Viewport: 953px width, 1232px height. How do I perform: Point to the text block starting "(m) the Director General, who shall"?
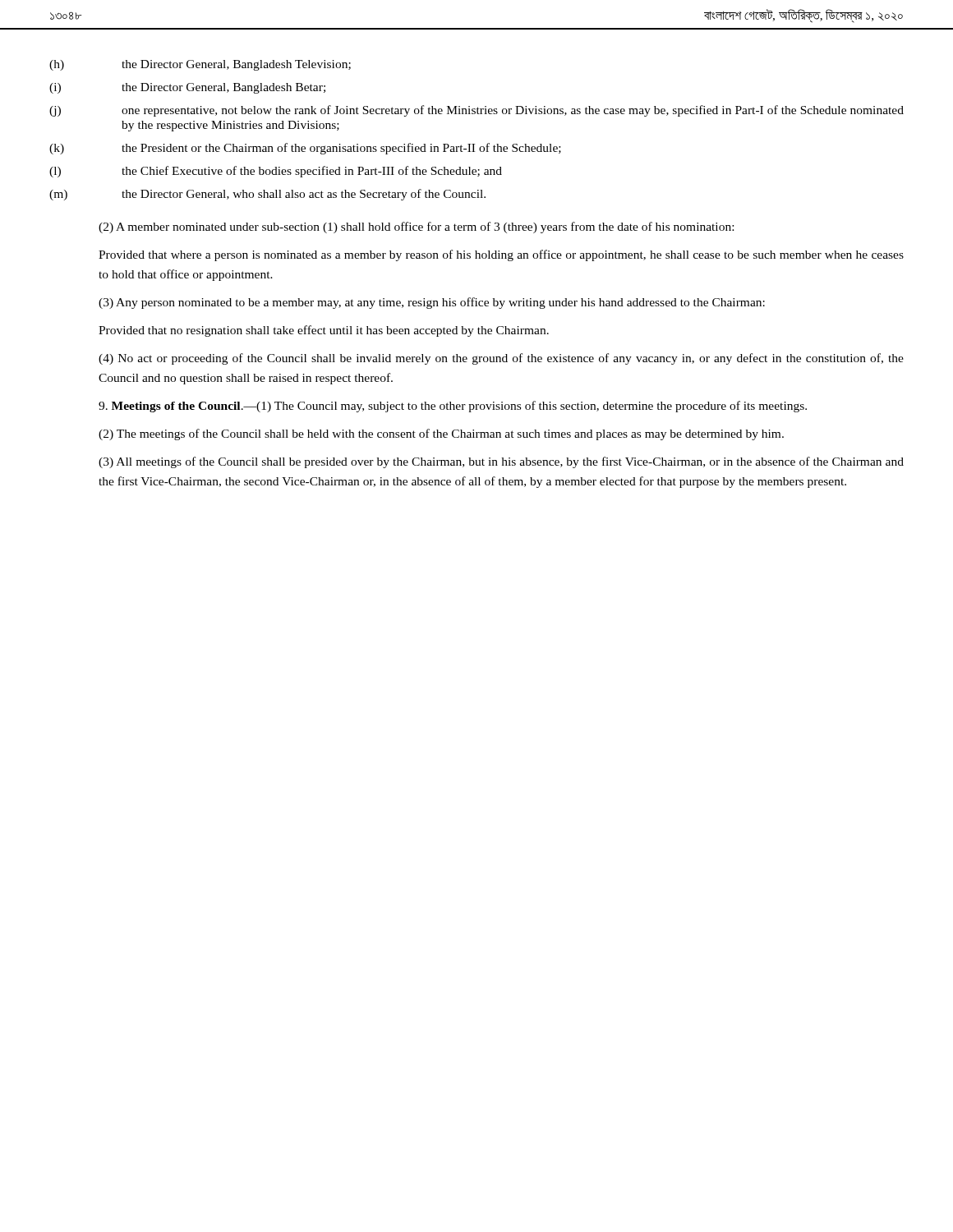click(476, 194)
